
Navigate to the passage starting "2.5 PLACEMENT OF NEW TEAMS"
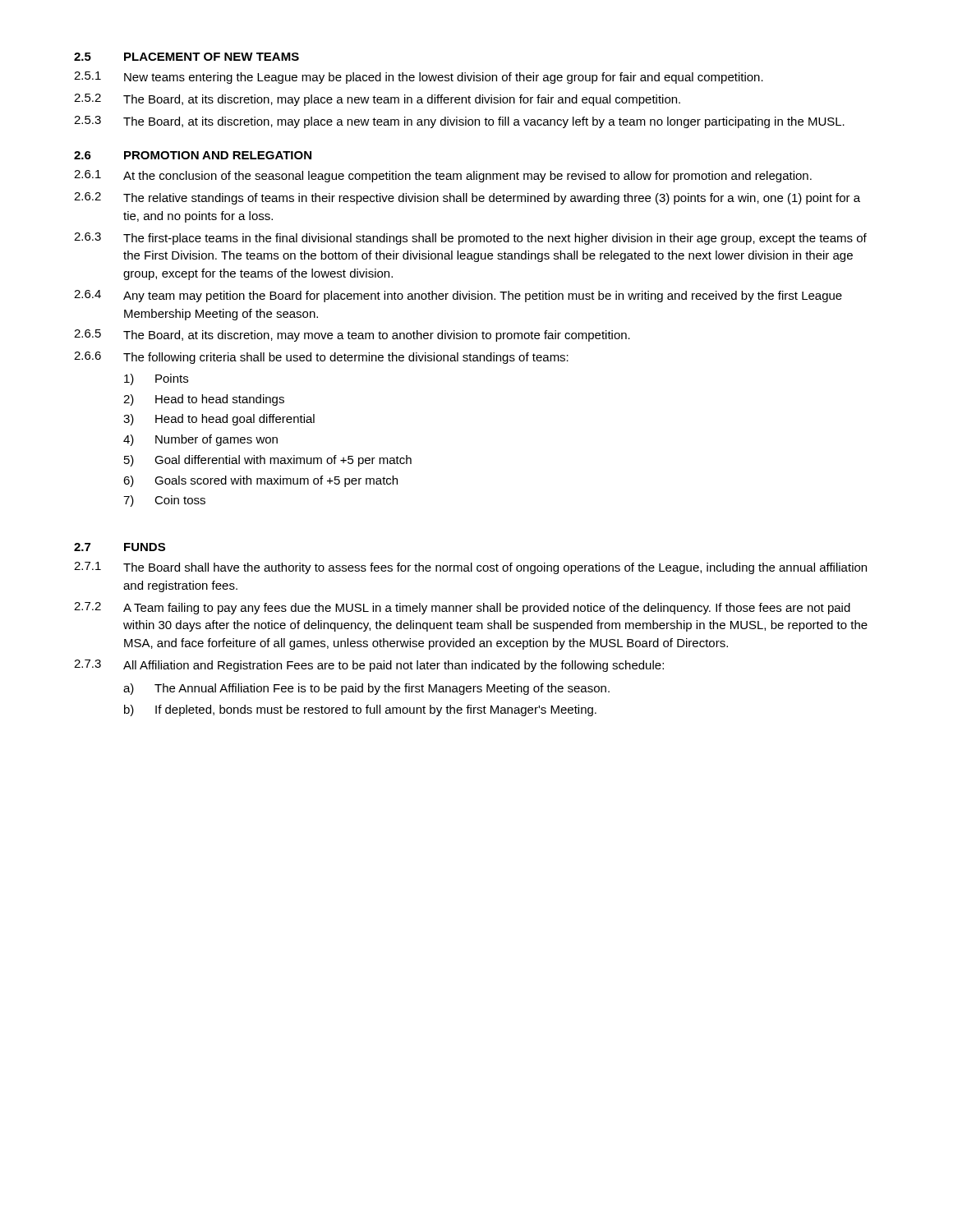[187, 56]
